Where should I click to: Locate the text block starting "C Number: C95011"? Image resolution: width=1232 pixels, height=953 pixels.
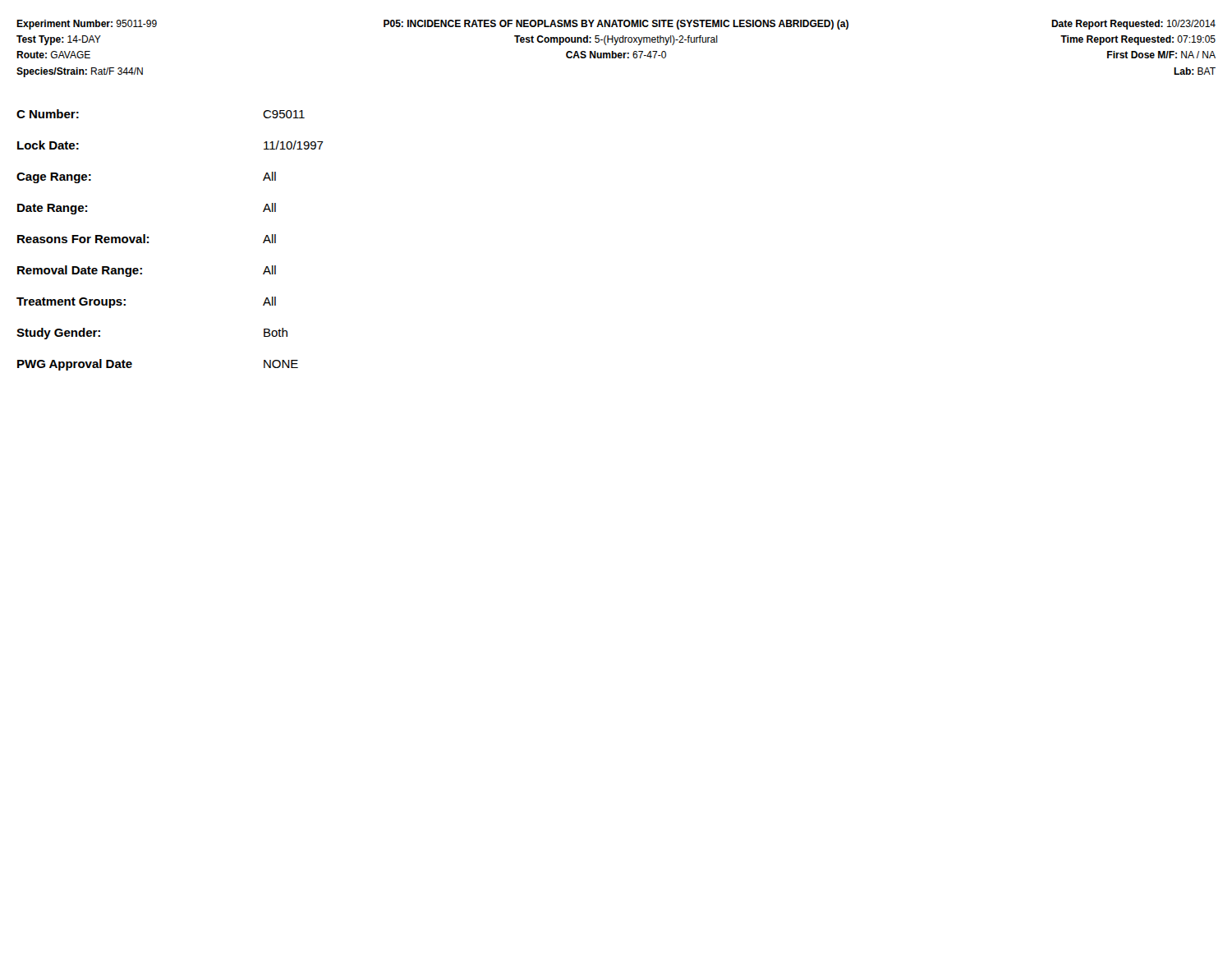(x=51, y=114)
